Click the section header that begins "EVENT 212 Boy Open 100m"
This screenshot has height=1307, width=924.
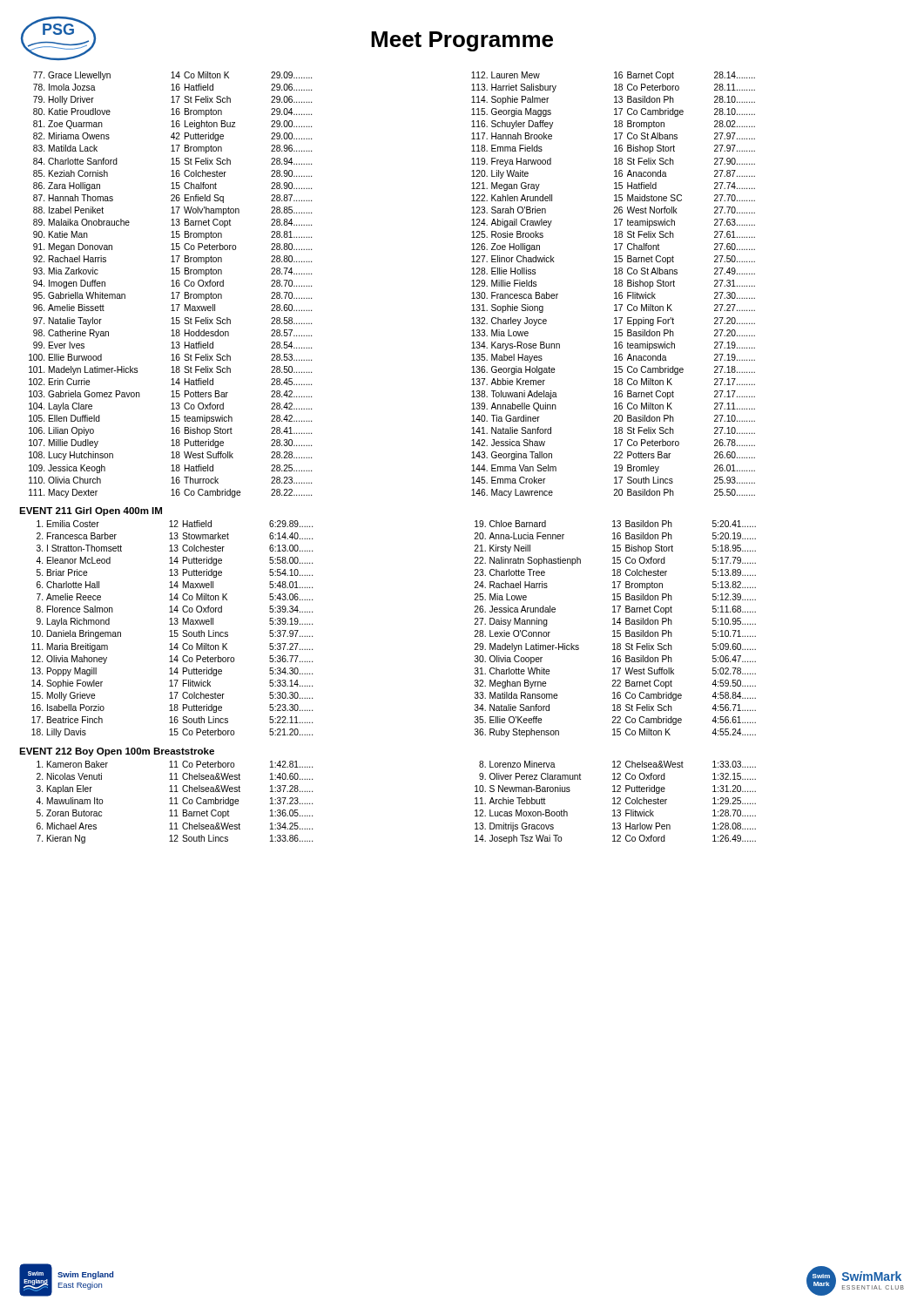pyautogui.click(x=117, y=751)
